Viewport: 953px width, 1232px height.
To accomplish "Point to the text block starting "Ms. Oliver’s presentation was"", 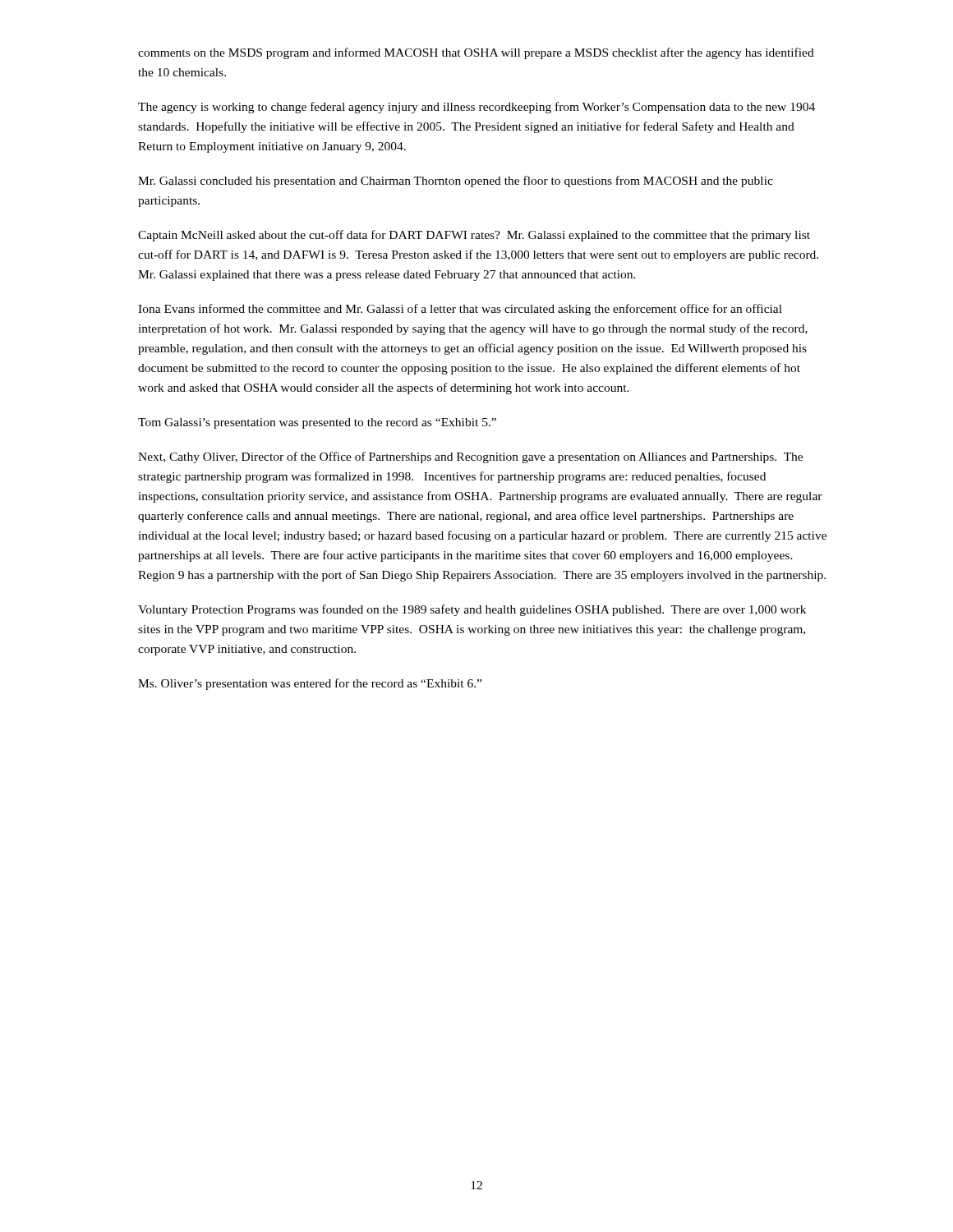I will coord(310,683).
